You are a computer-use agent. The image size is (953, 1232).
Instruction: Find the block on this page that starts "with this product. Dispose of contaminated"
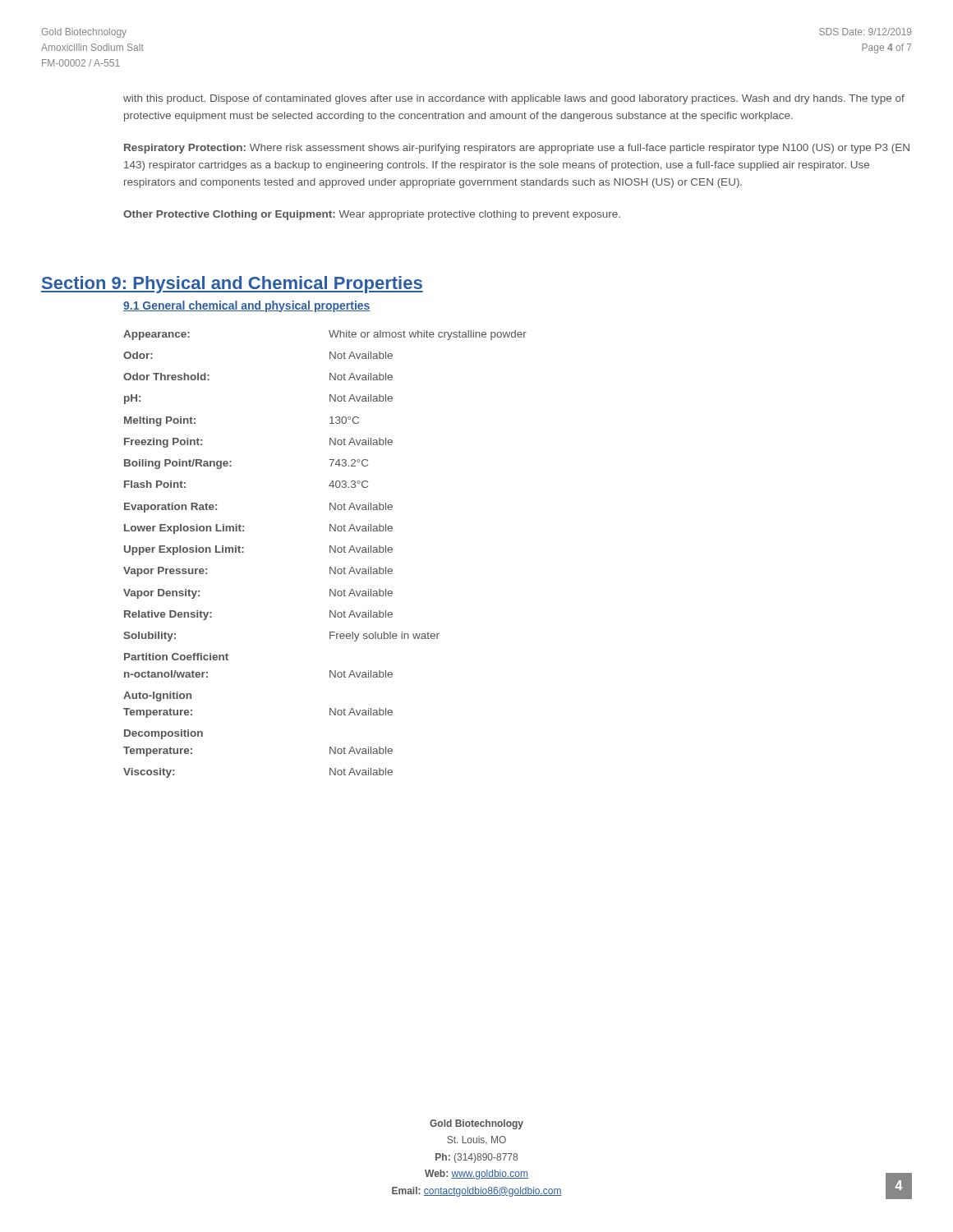(x=514, y=107)
